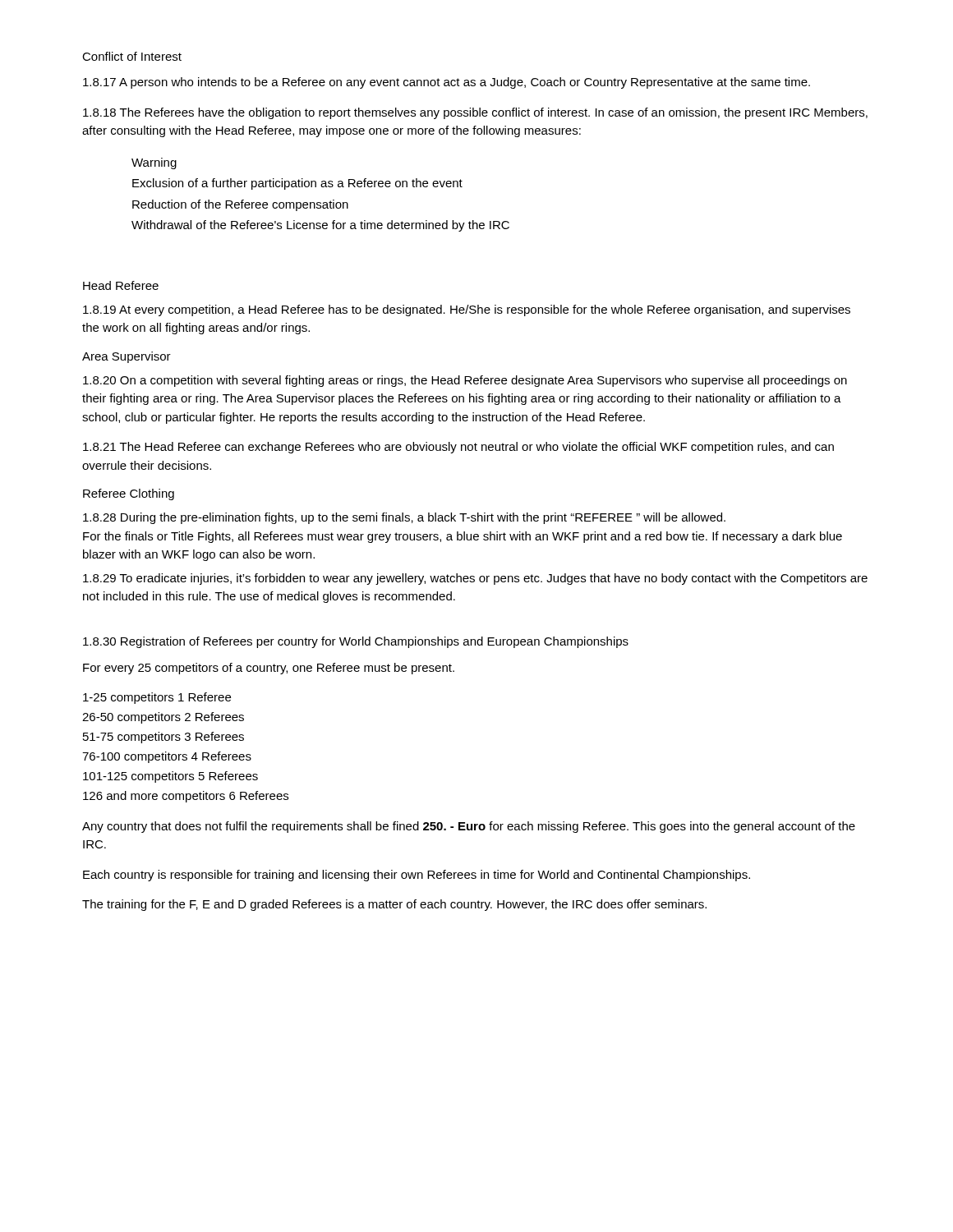Click on the list item that reads "101-125 competitors 5 Referees"
Viewport: 953px width, 1232px height.
click(170, 775)
